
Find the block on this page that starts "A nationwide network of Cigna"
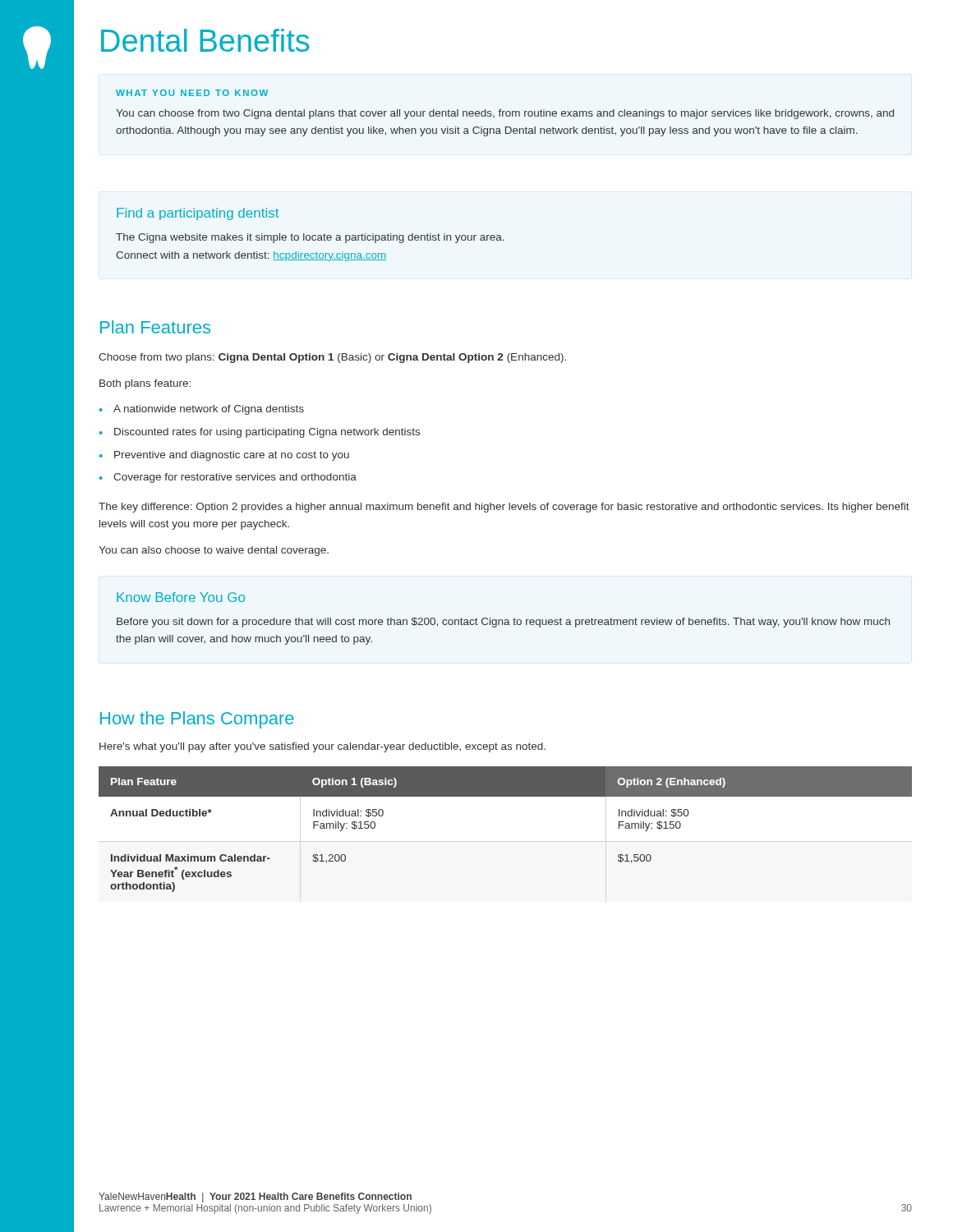(x=202, y=410)
